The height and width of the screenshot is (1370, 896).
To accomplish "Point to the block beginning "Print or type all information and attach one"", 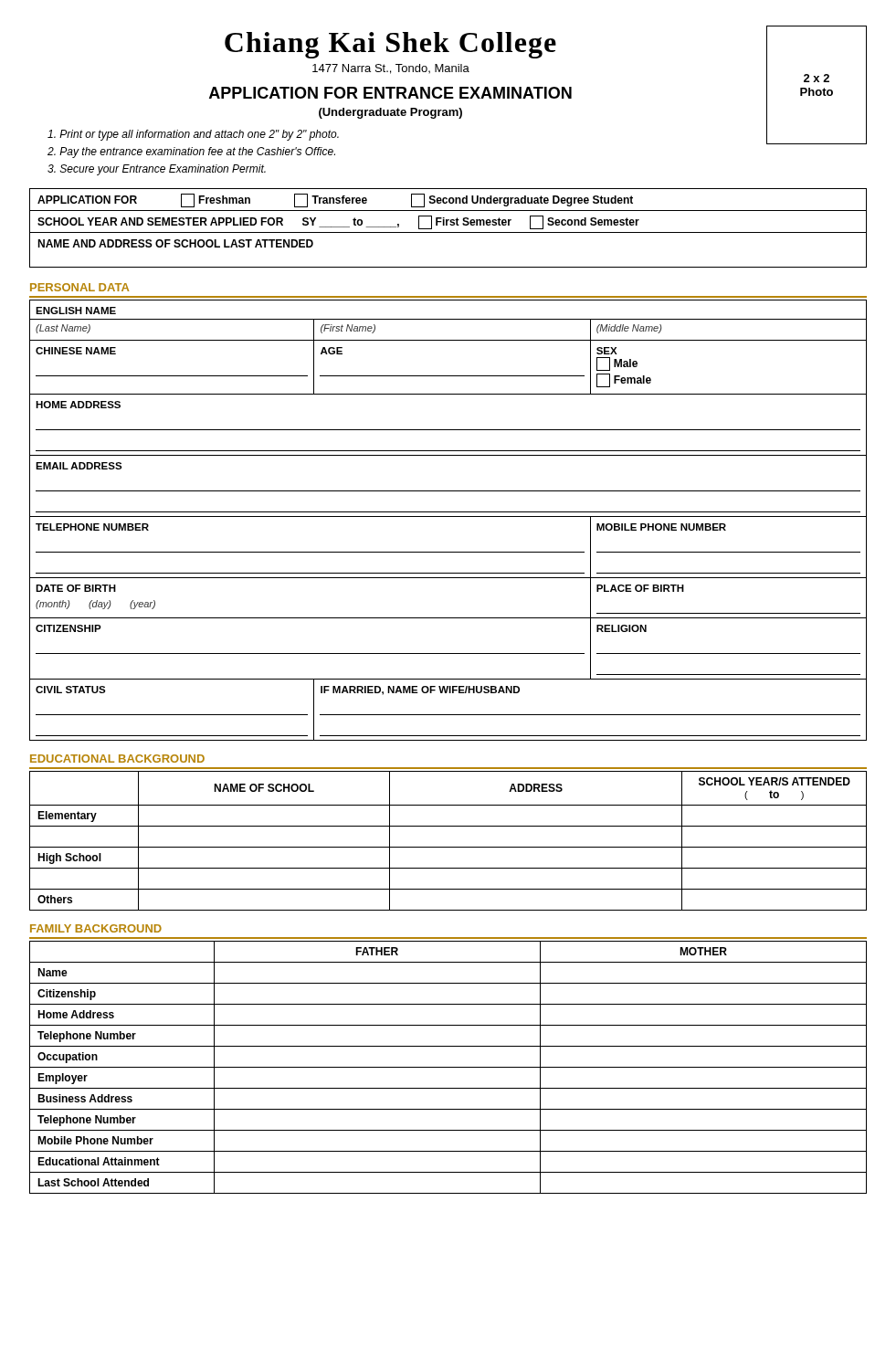I will tap(194, 134).
